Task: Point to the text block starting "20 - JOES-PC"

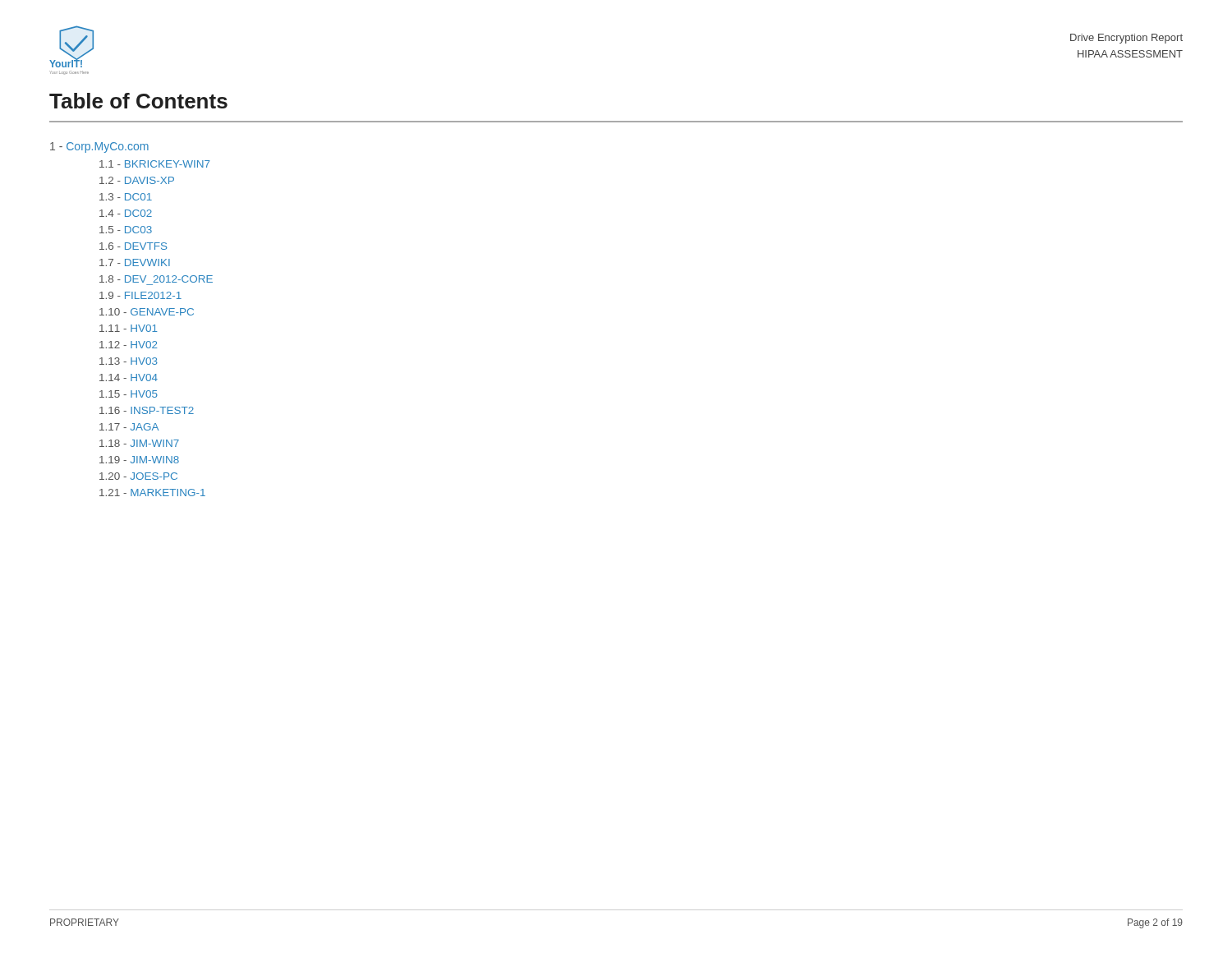Action: [x=138, y=476]
